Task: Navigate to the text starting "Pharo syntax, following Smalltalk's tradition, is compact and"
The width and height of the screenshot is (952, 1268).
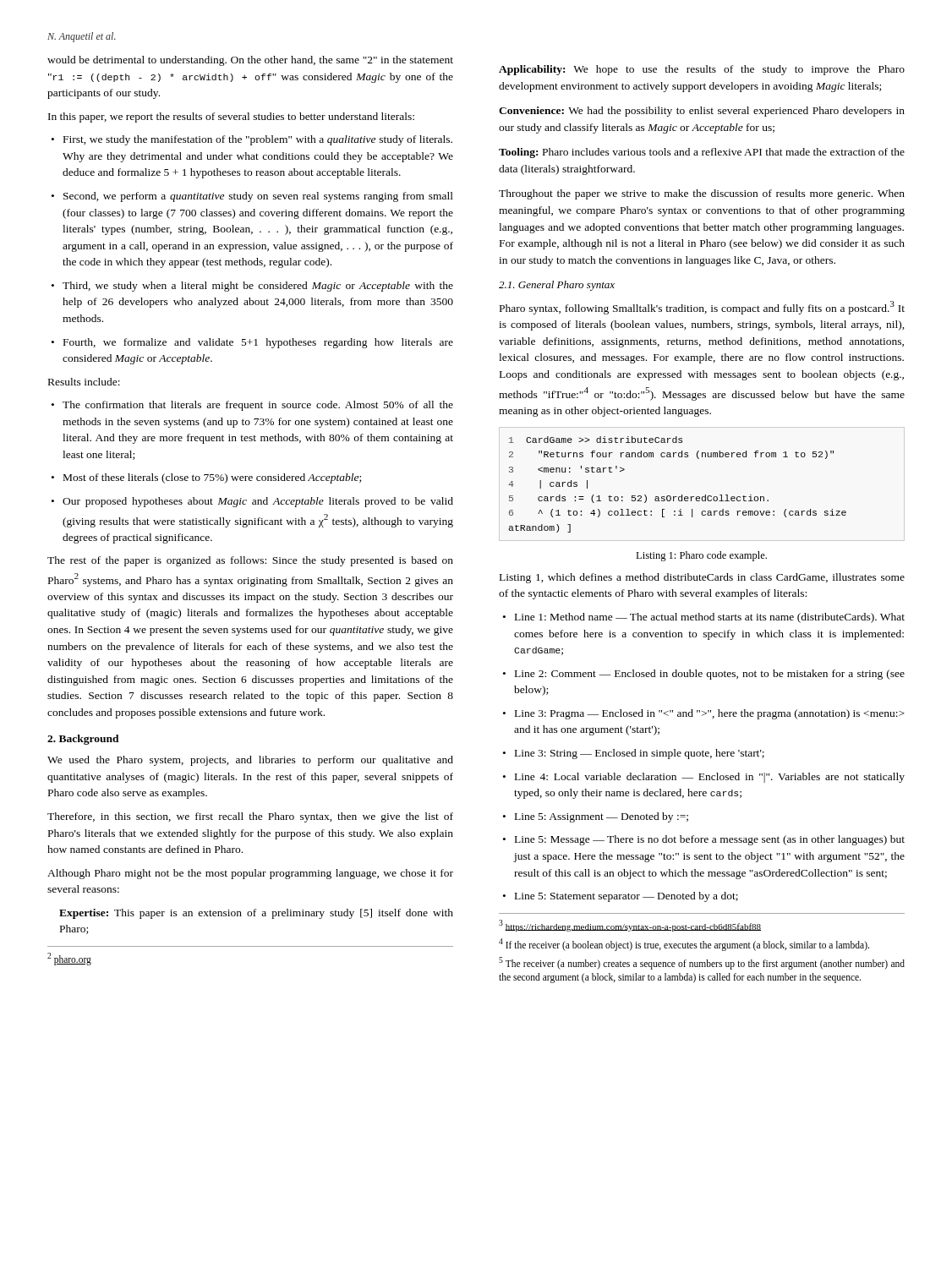Action: 702,358
